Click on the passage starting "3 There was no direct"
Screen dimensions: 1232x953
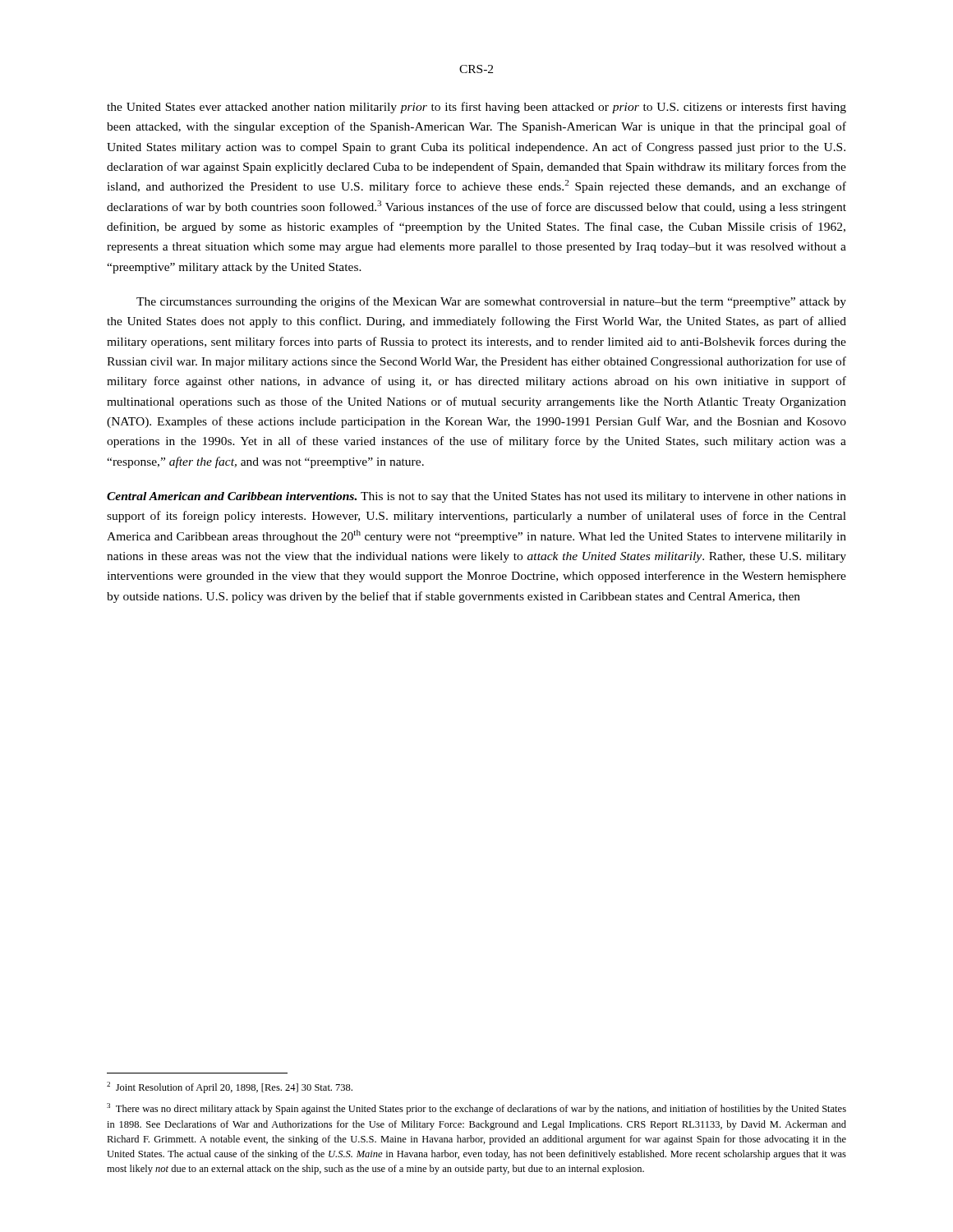pos(476,1138)
